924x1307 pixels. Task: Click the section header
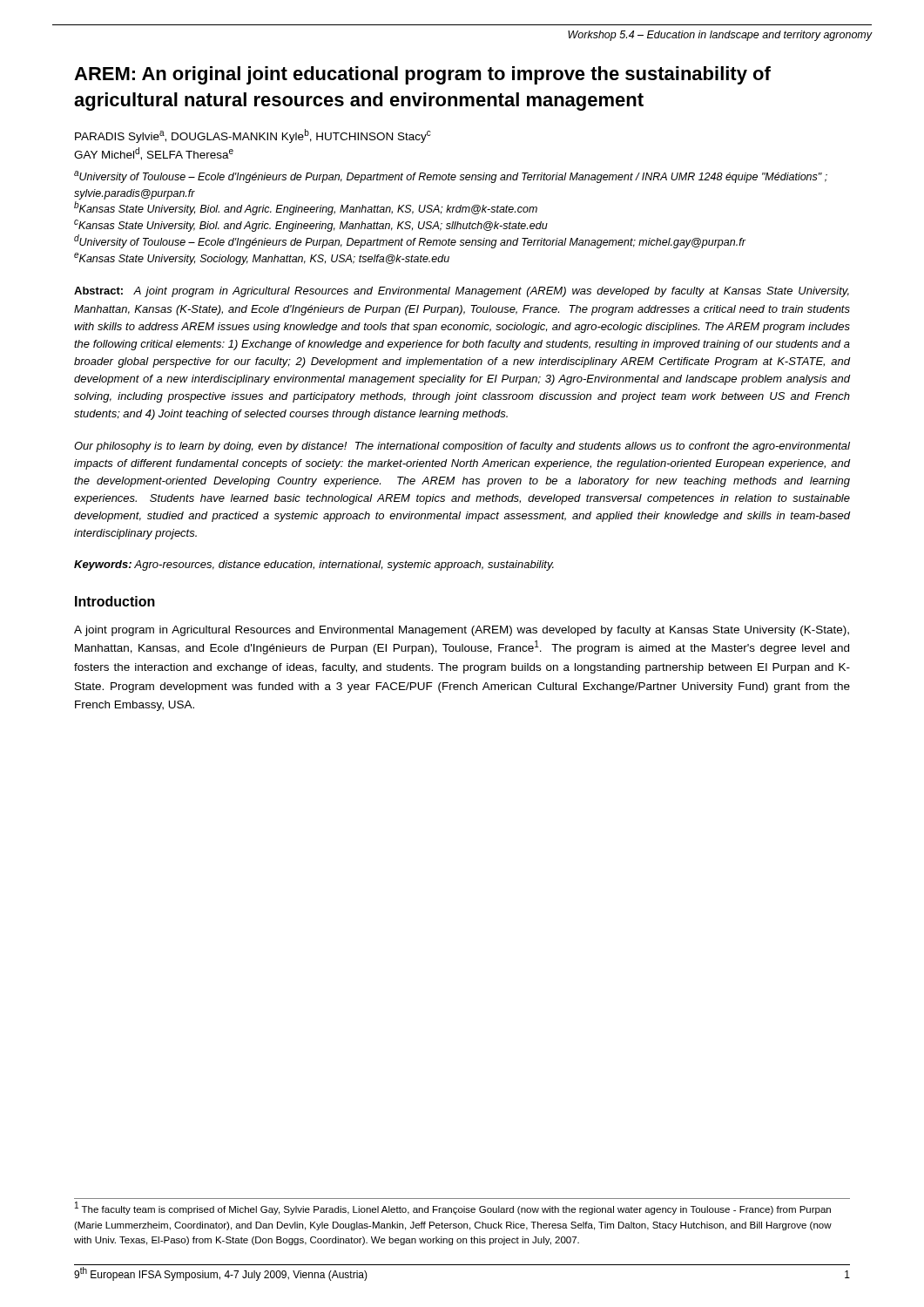point(115,602)
